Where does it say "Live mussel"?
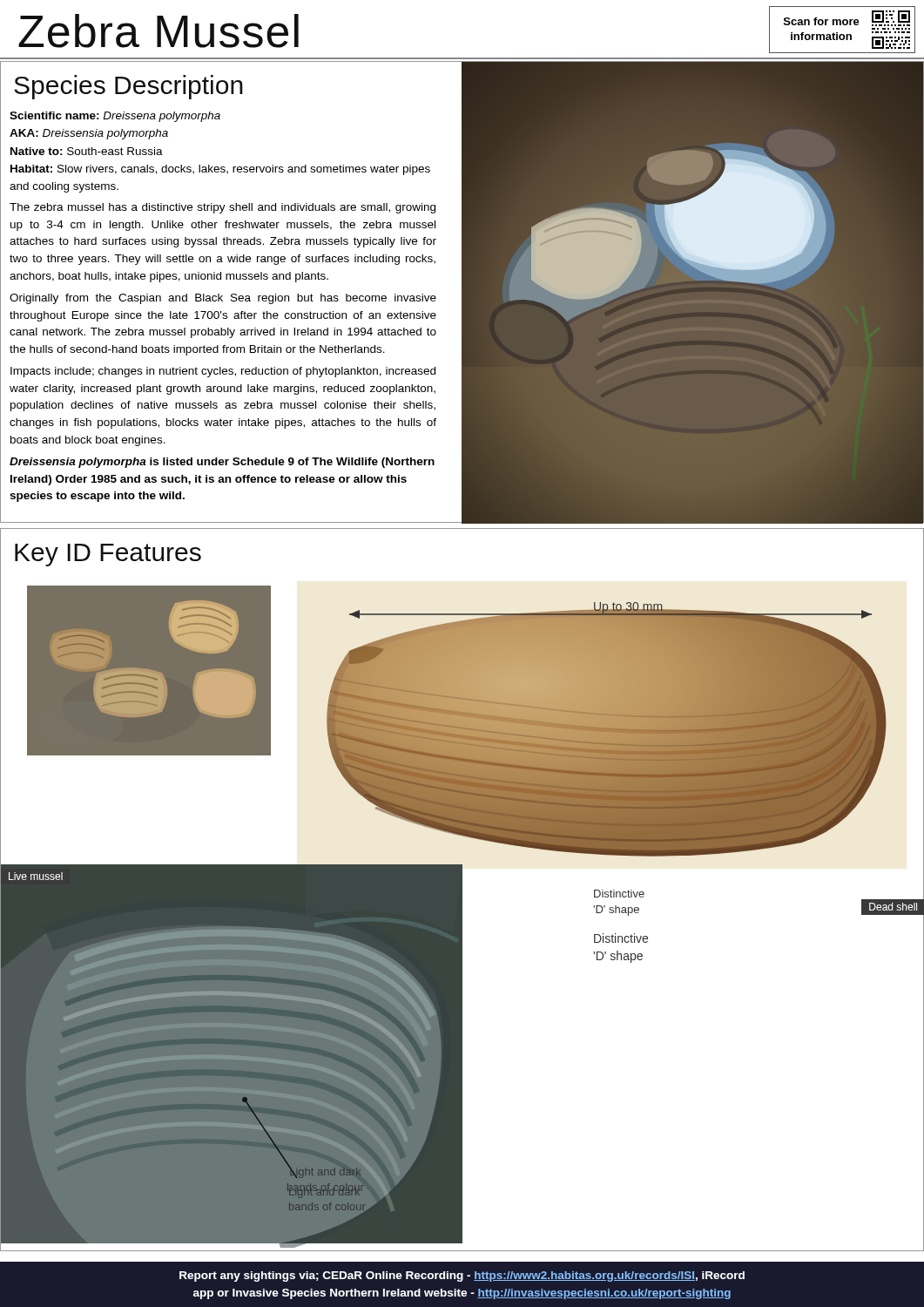This screenshot has height=1307, width=924. pyautogui.click(x=35, y=877)
